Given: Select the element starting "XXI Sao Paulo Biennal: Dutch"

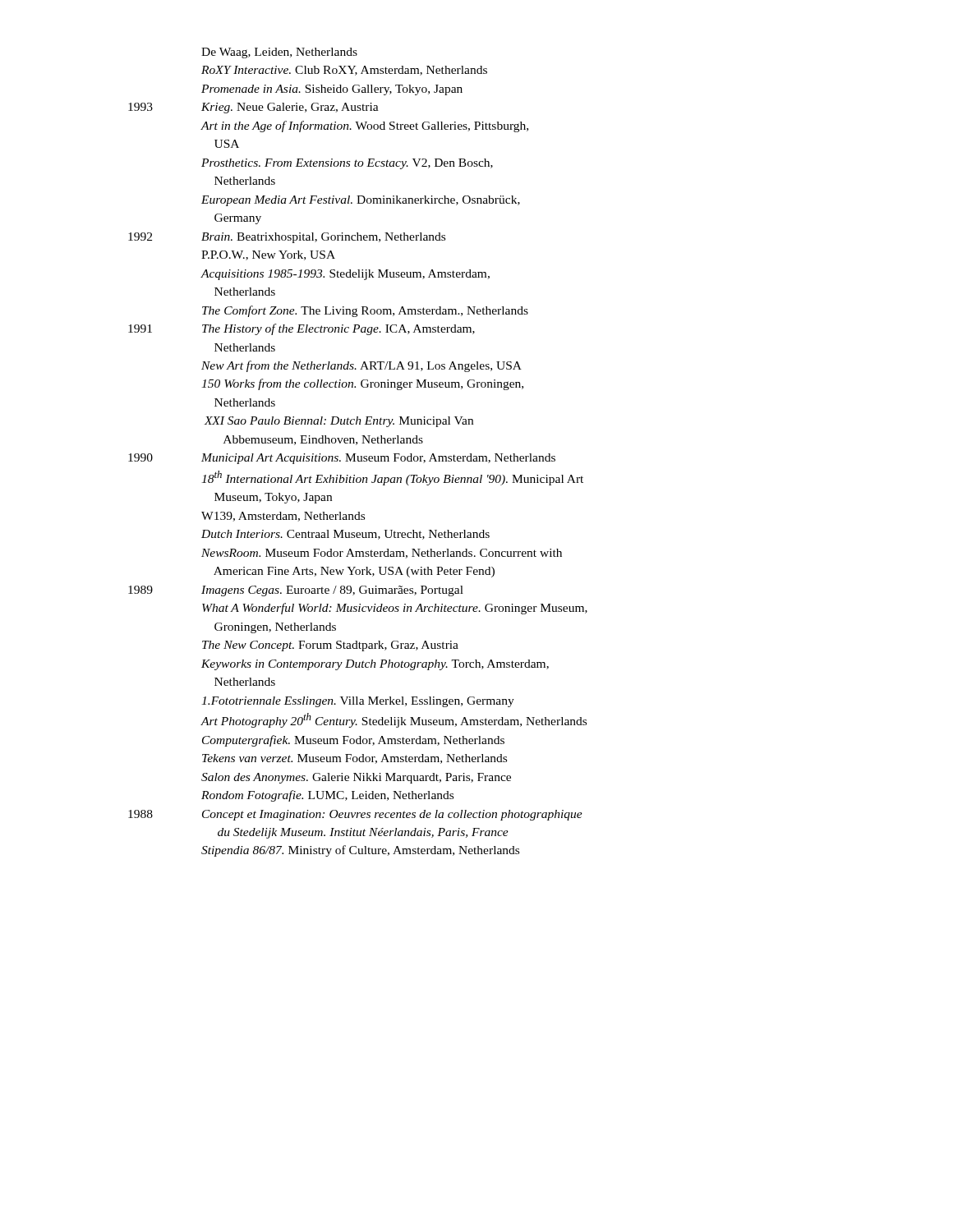Looking at the screenshot, I should pyautogui.click(x=301, y=430).
